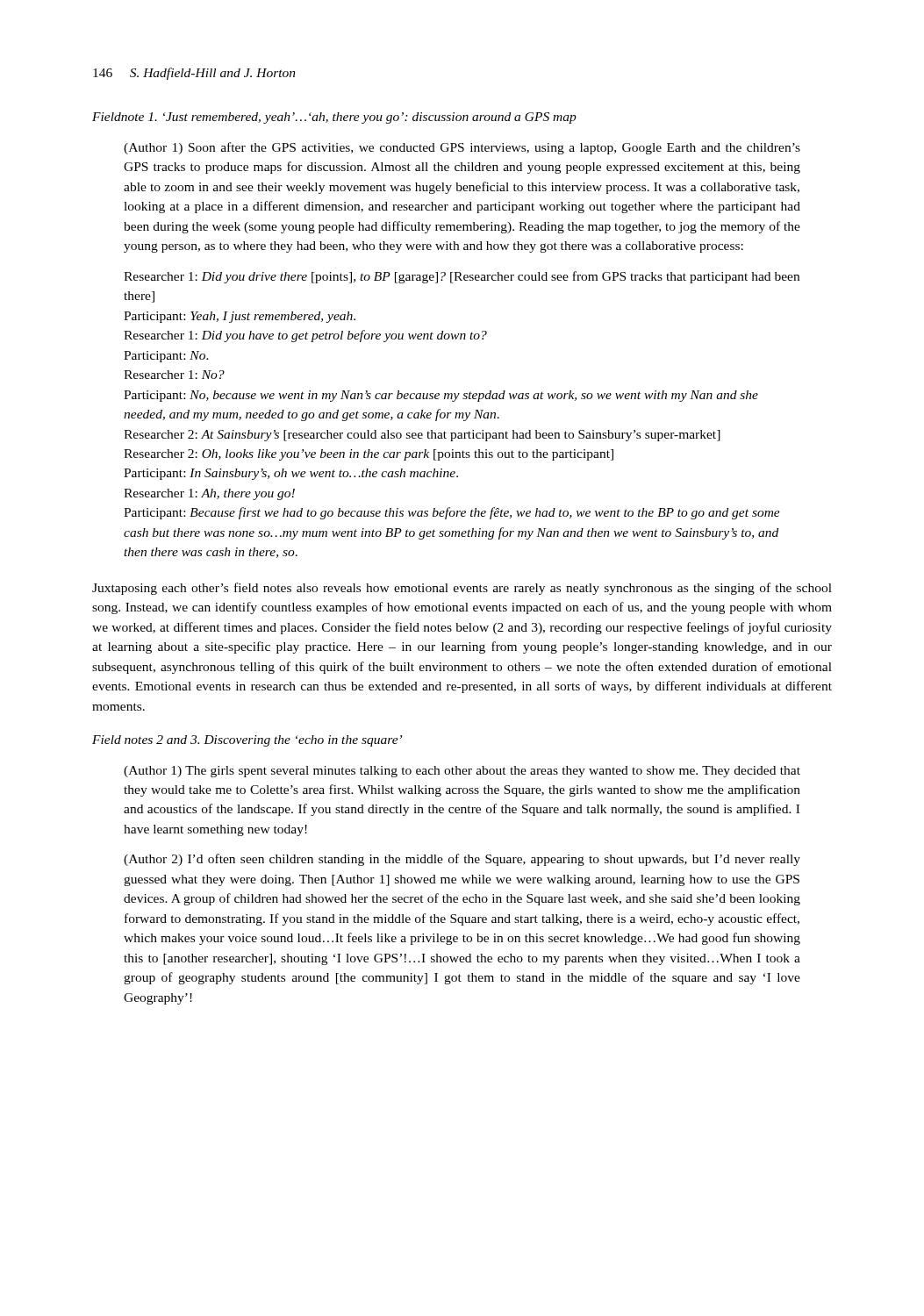
Task: Click the passage that begins "Researcher 1: Did you drive"
Action: pyautogui.click(x=462, y=414)
